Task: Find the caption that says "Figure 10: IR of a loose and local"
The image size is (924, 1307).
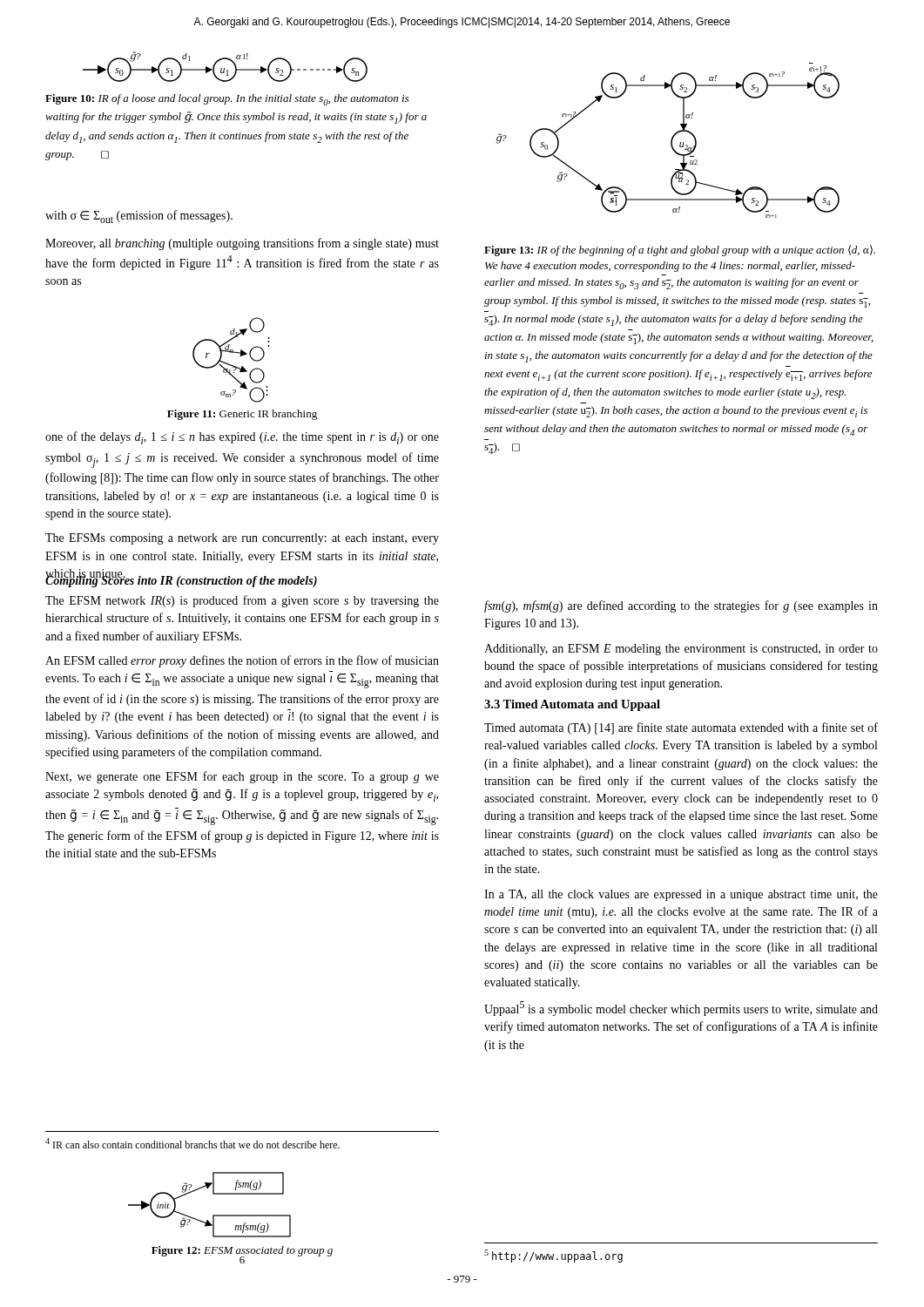Action: (x=236, y=126)
